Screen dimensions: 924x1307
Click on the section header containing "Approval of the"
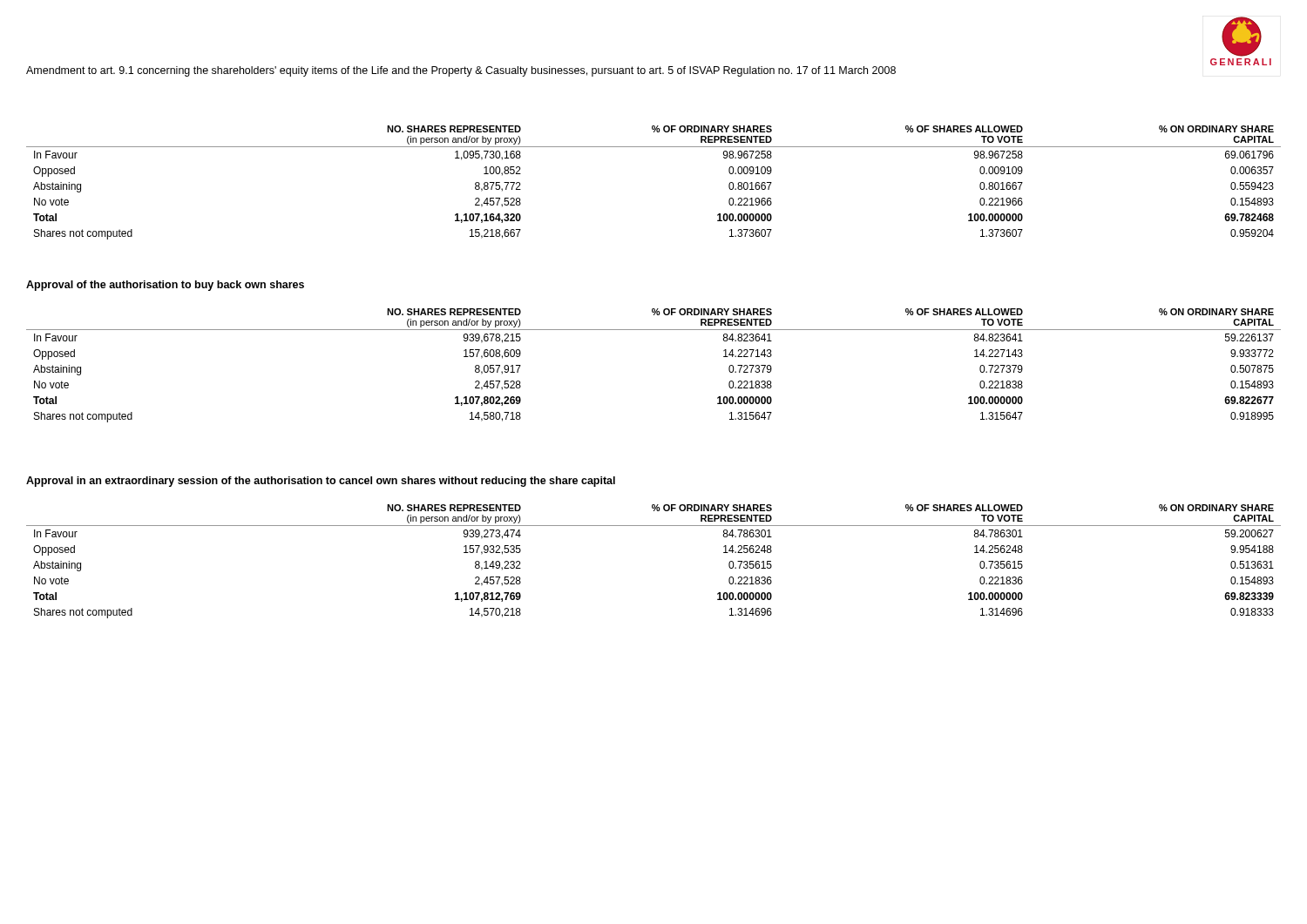coord(165,285)
